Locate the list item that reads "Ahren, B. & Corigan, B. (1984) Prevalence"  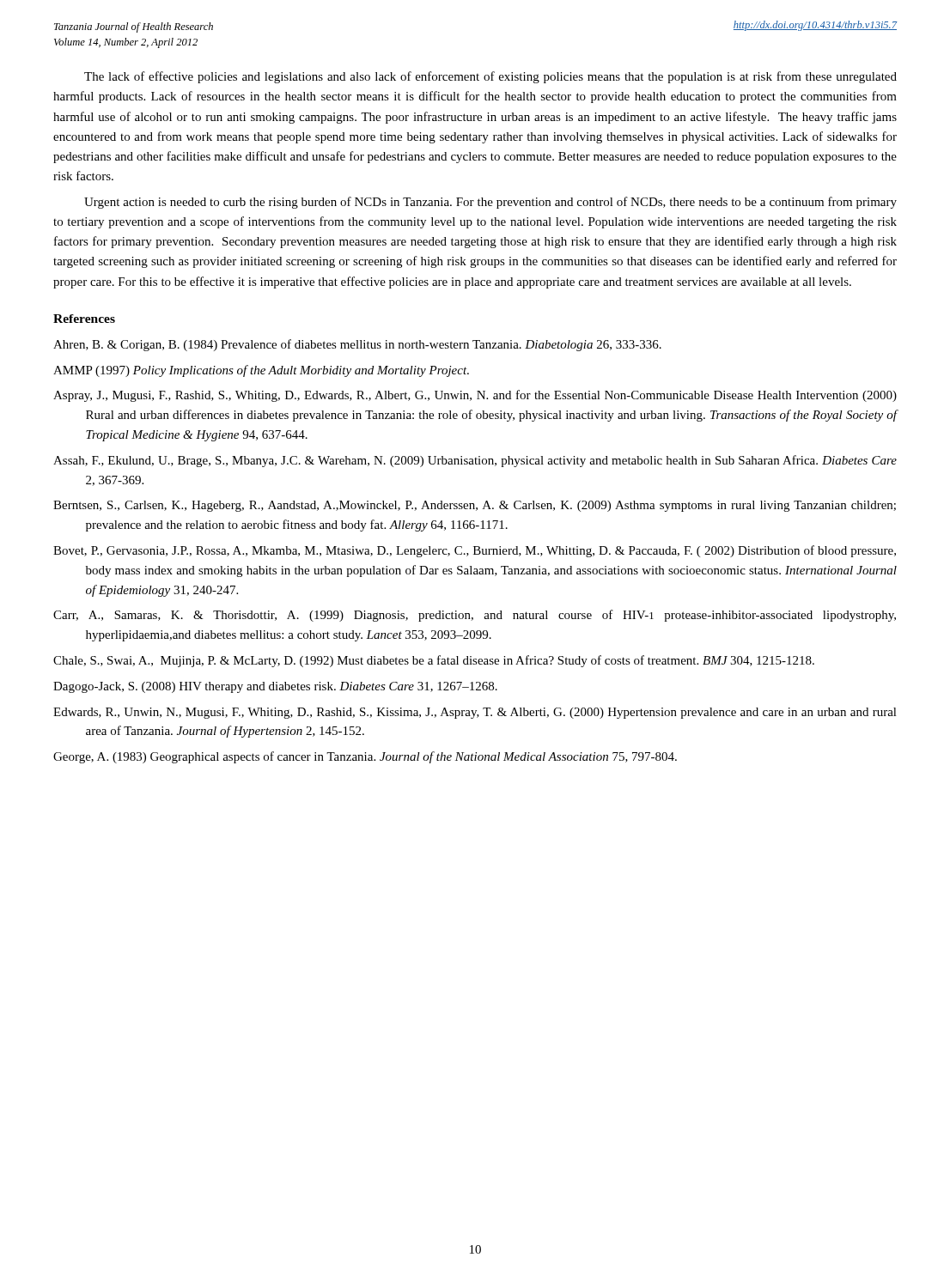[x=358, y=344]
